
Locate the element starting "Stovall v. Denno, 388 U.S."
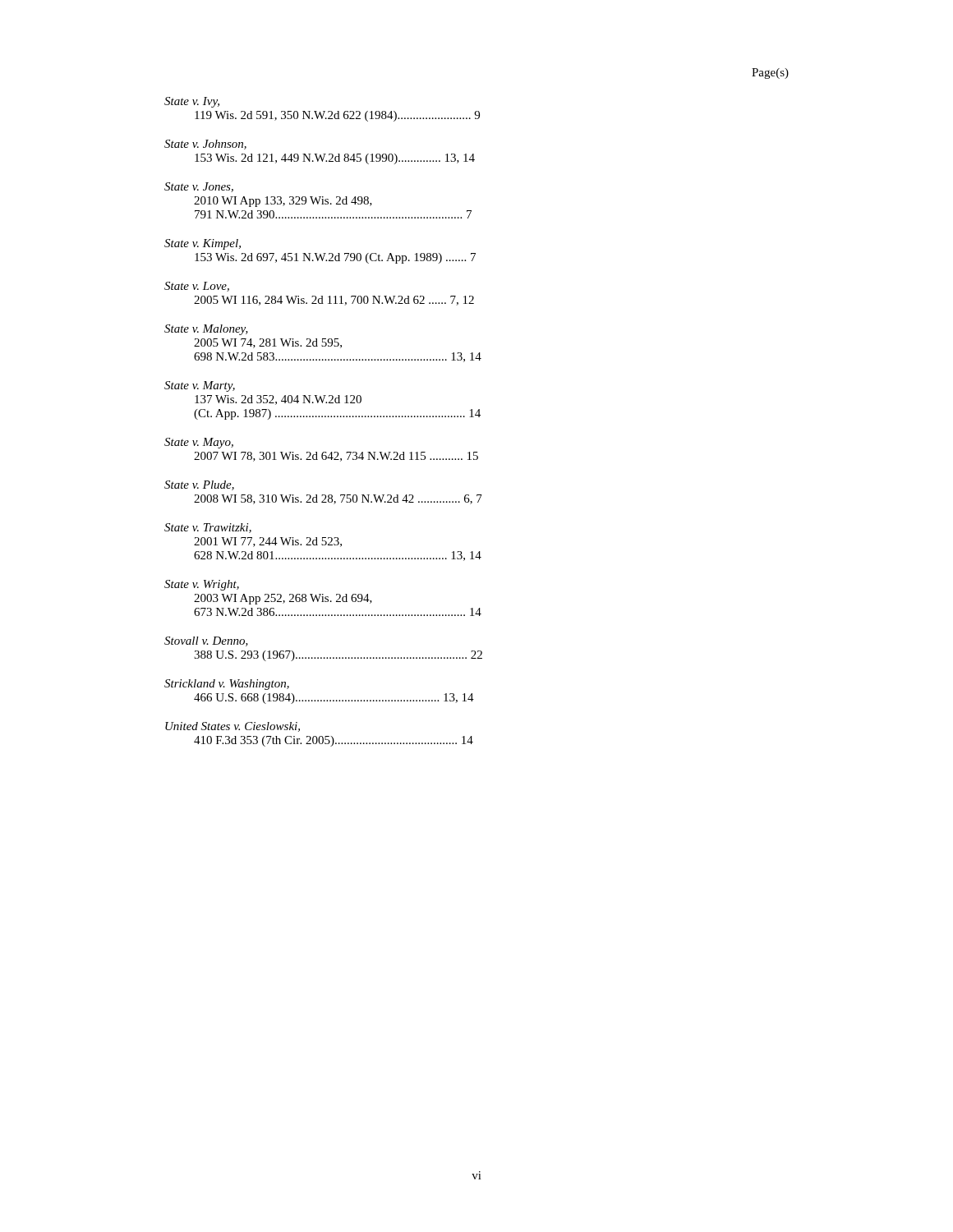coord(476,648)
